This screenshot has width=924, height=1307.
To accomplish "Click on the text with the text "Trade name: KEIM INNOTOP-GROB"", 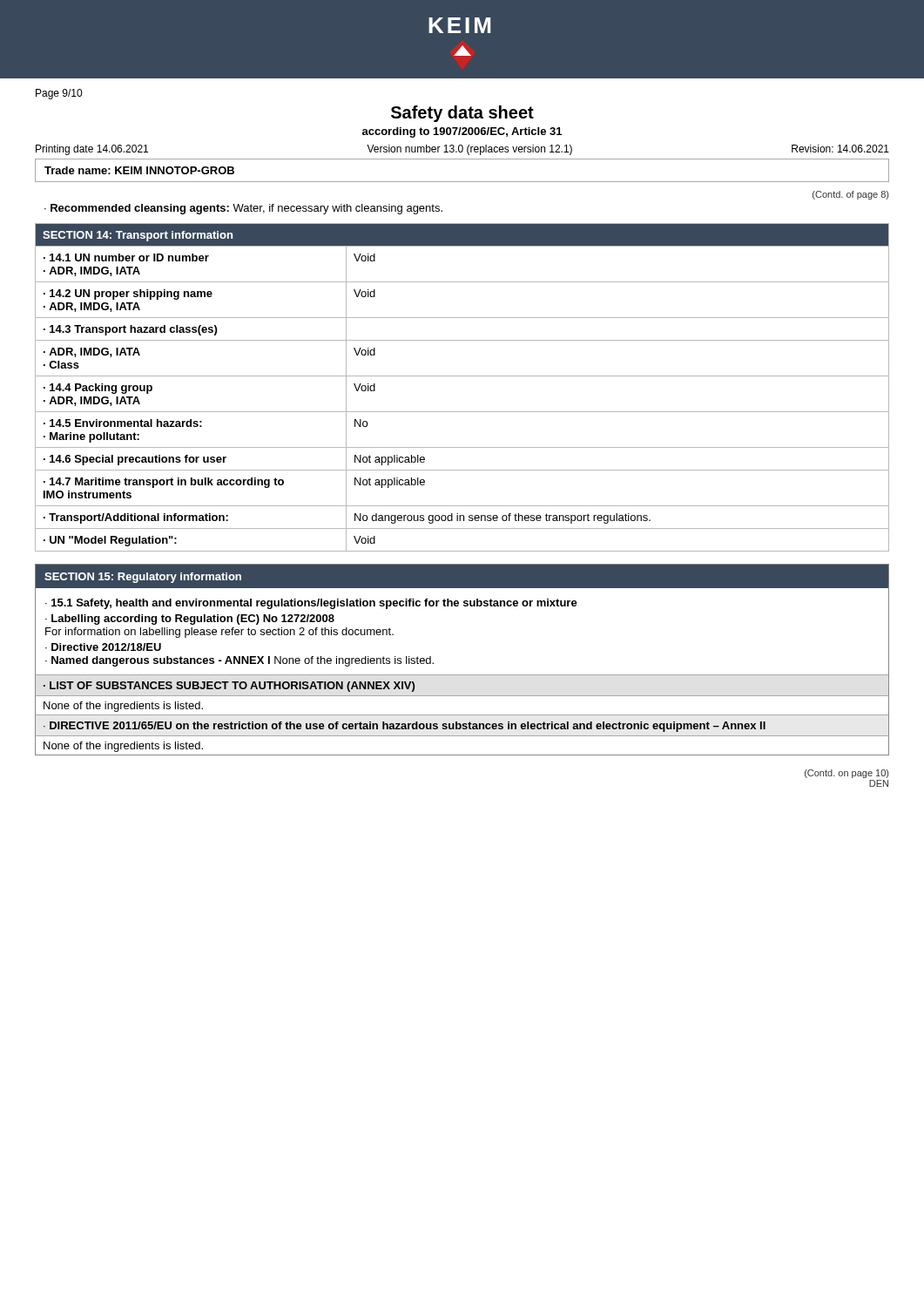I will tap(140, 170).
